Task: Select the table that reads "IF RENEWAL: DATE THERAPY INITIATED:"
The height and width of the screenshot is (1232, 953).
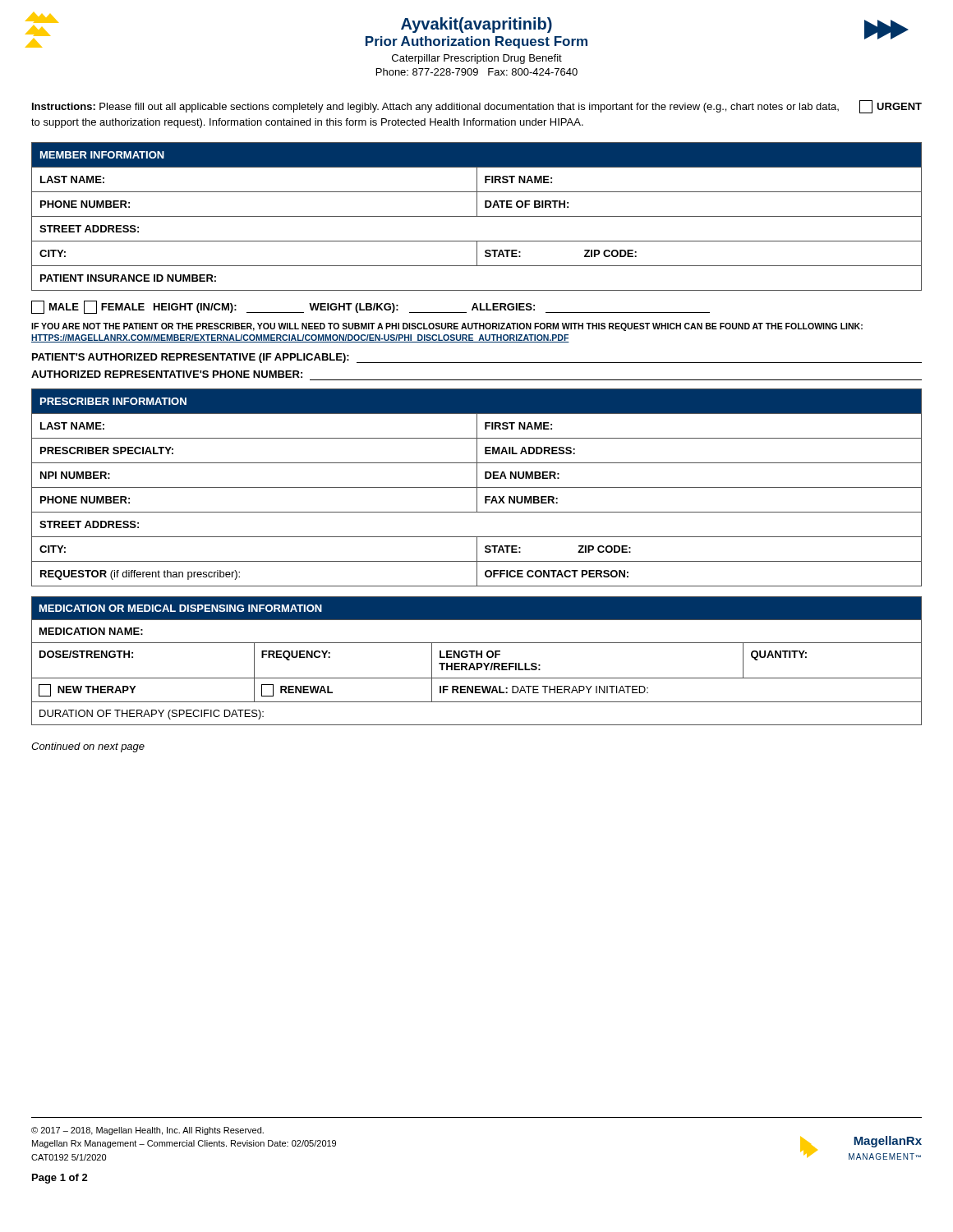Action: pyautogui.click(x=476, y=661)
